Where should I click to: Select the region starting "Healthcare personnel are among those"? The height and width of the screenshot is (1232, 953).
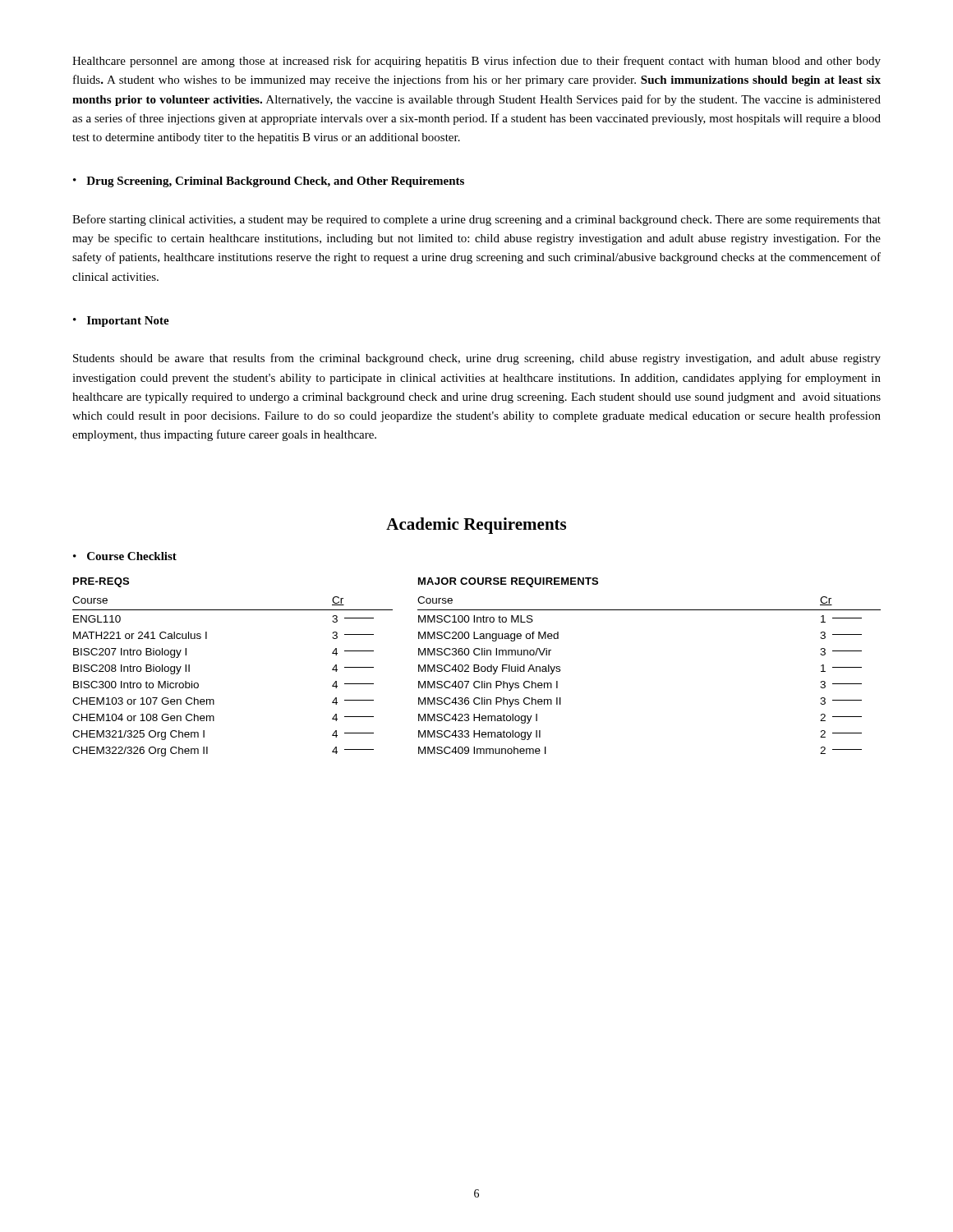[x=476, y=99]
